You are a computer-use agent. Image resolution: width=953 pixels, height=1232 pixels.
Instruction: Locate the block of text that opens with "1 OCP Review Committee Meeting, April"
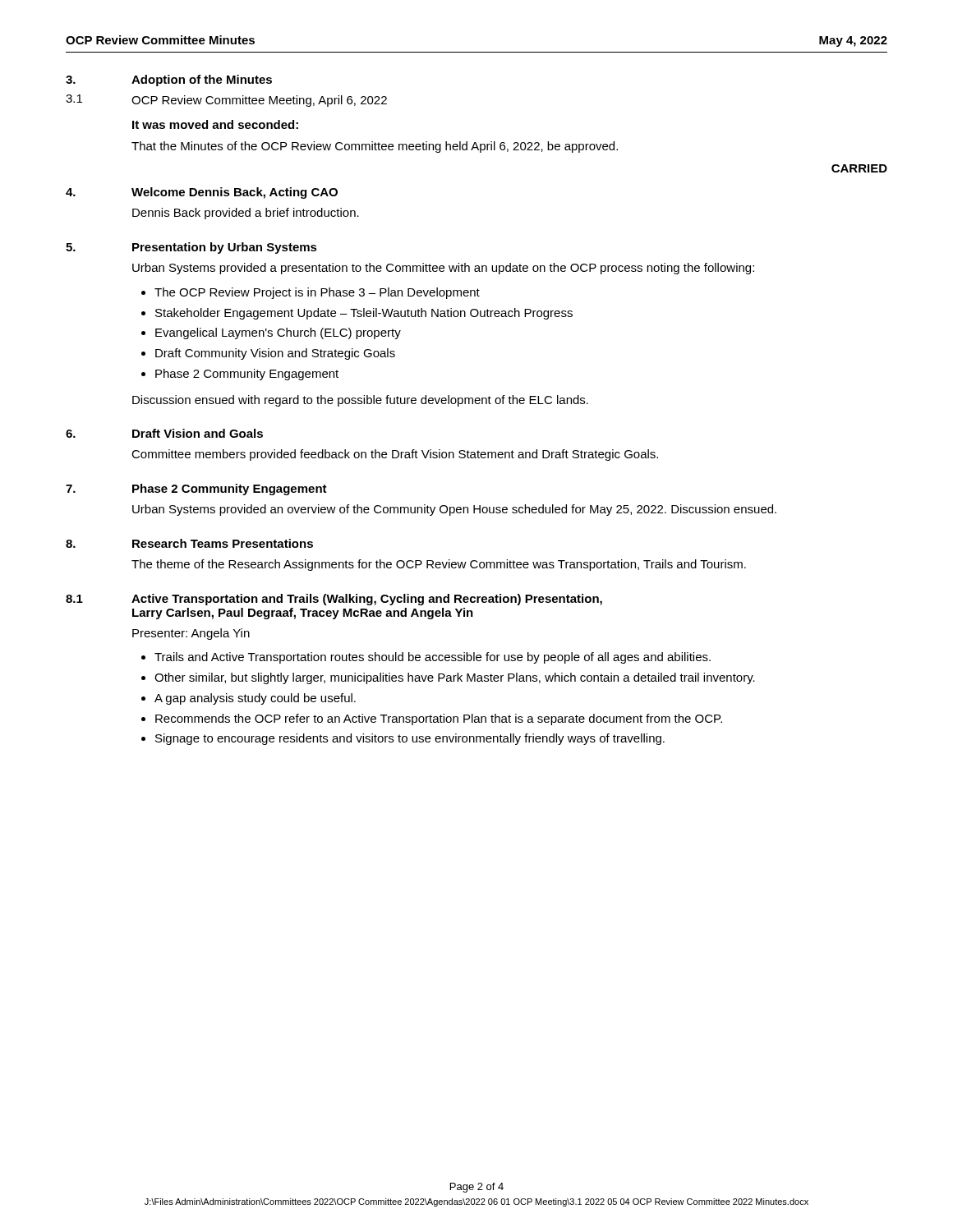point(476,135)
